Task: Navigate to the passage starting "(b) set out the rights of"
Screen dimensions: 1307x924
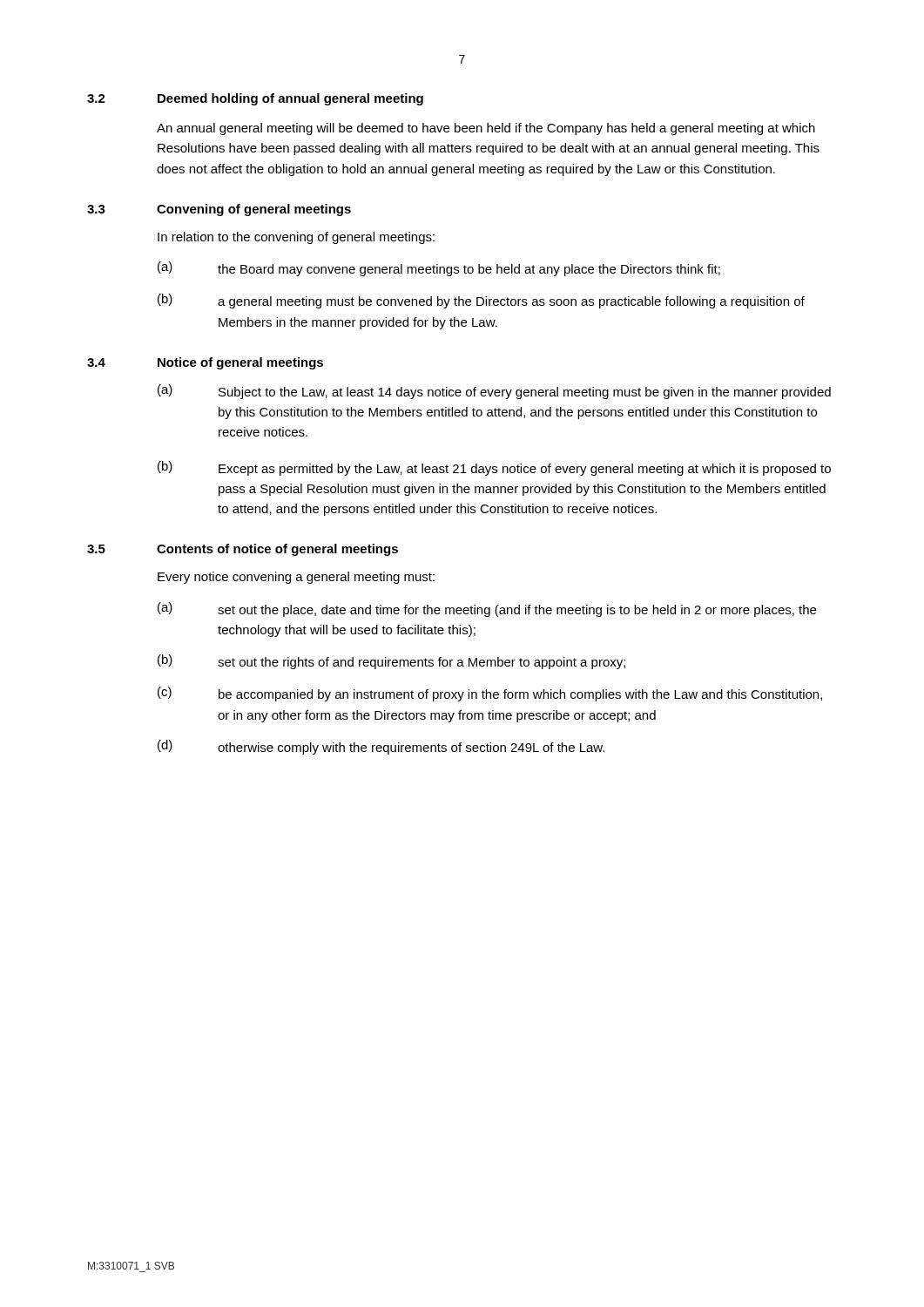Action: click(x=497, y=662)
